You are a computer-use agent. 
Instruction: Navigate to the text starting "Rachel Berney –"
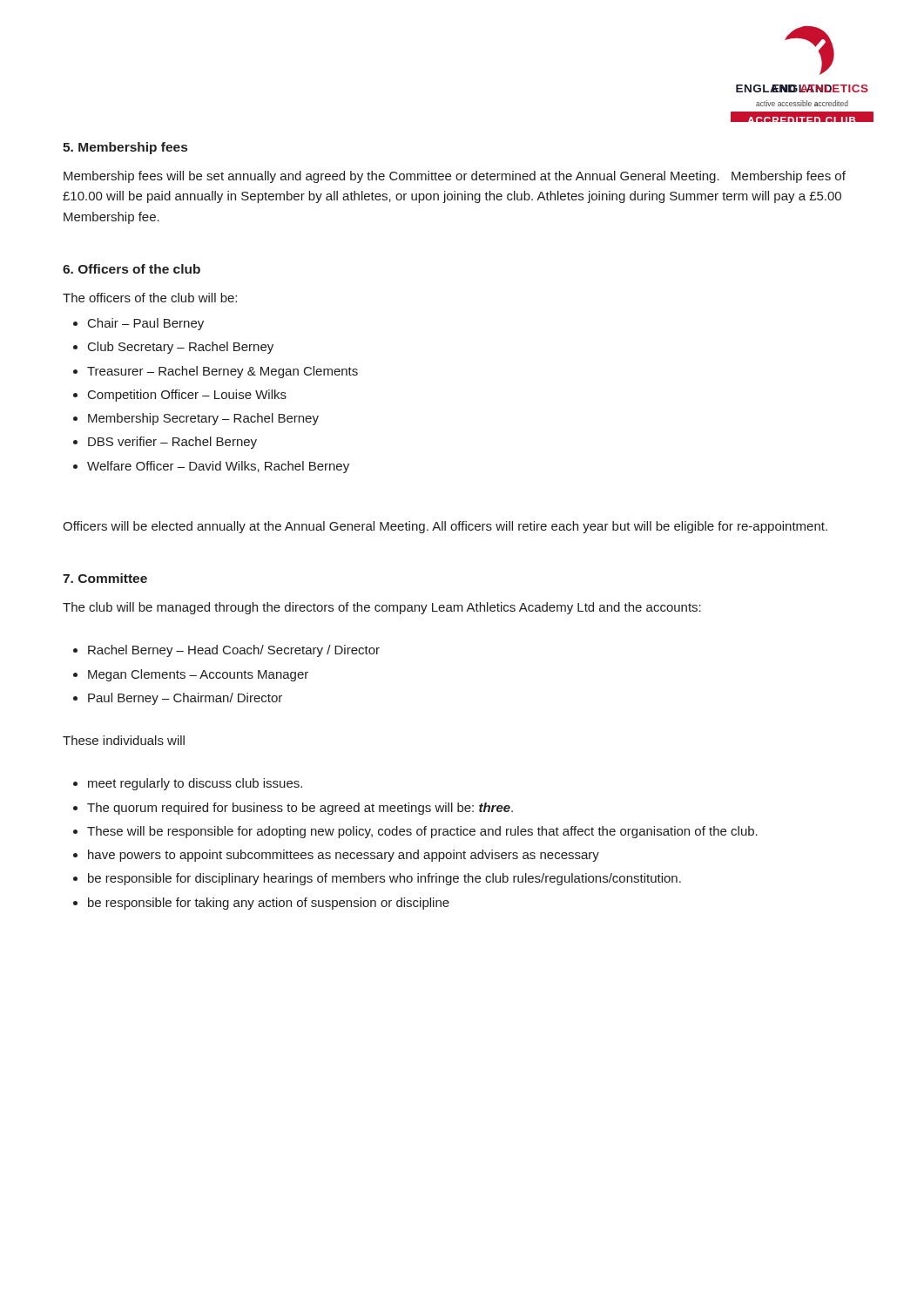[233, 650]
